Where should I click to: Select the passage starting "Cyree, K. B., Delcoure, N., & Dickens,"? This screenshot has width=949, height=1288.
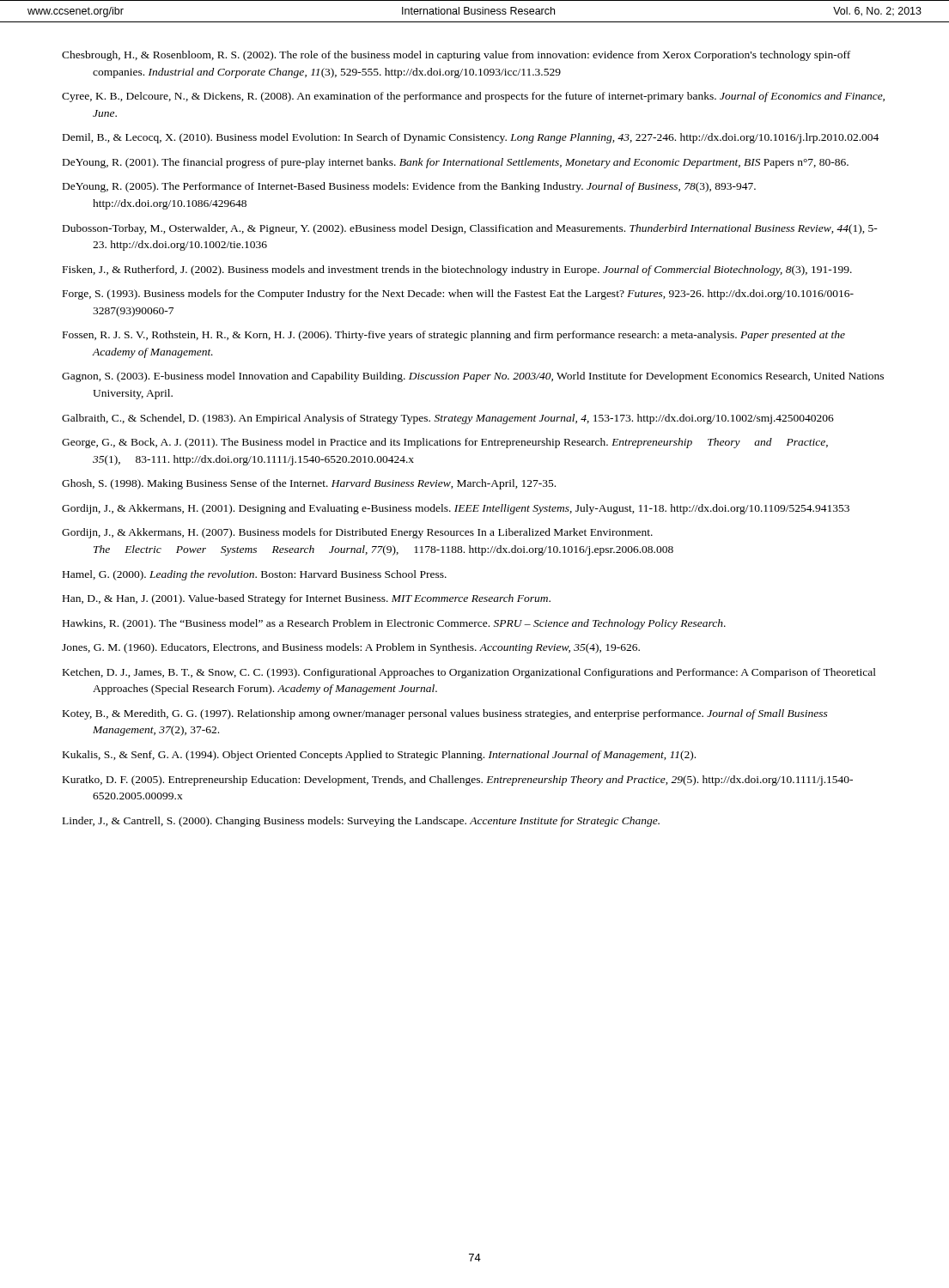474,104
